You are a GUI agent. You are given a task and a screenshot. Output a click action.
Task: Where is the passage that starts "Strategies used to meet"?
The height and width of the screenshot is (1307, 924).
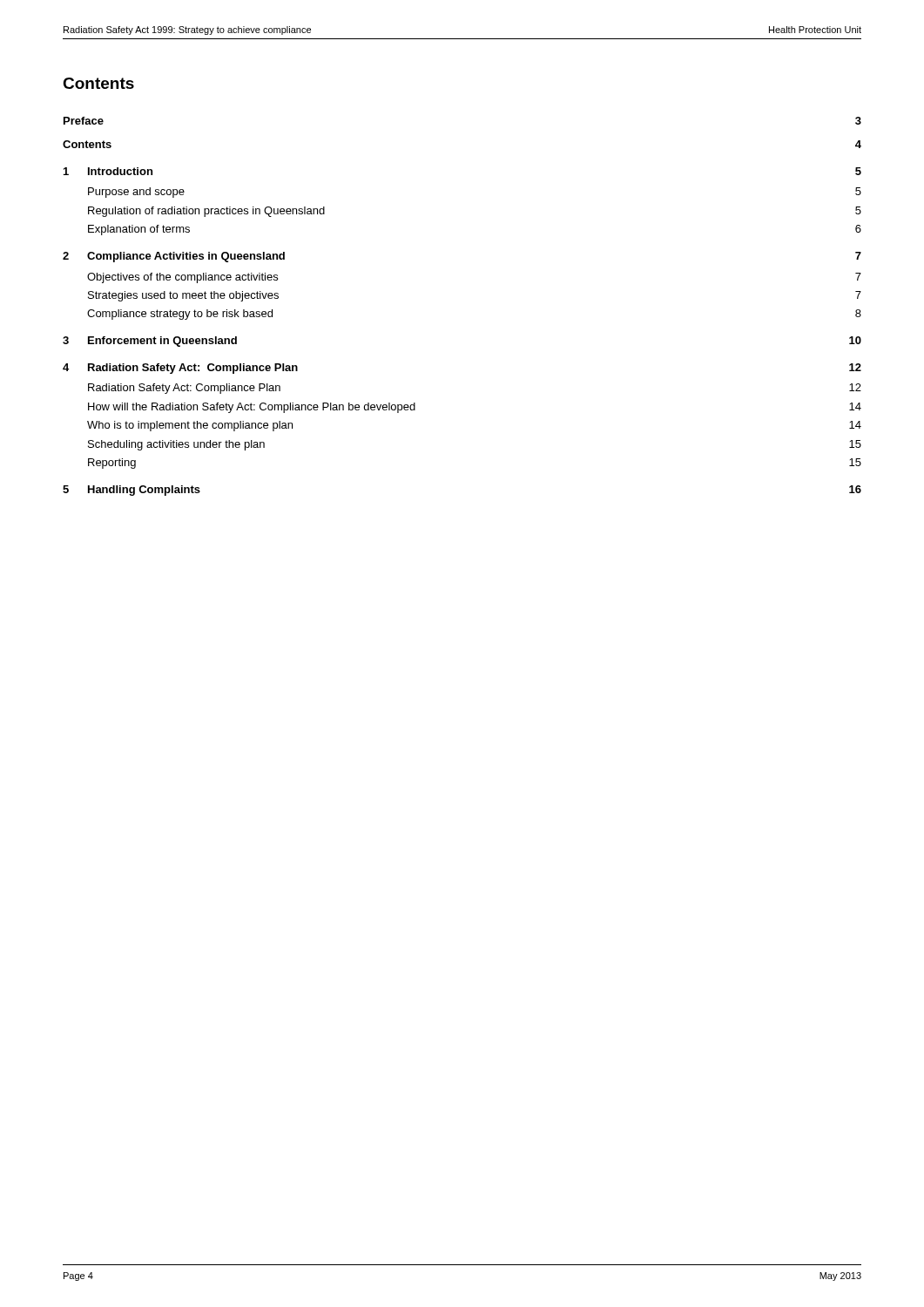pos(186,296)
